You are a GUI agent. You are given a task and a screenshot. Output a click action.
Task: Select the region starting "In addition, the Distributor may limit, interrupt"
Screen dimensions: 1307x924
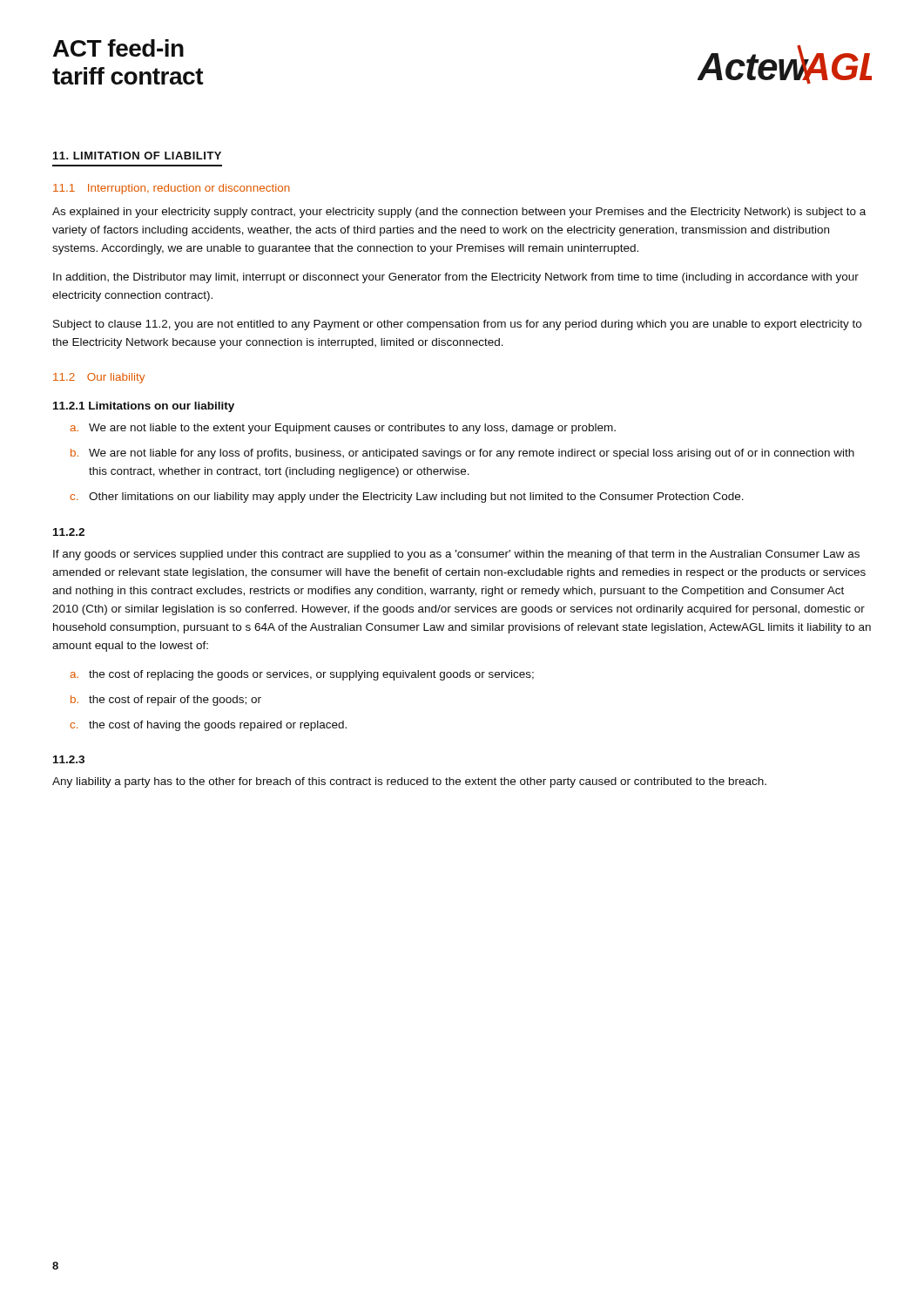[455, 286]
